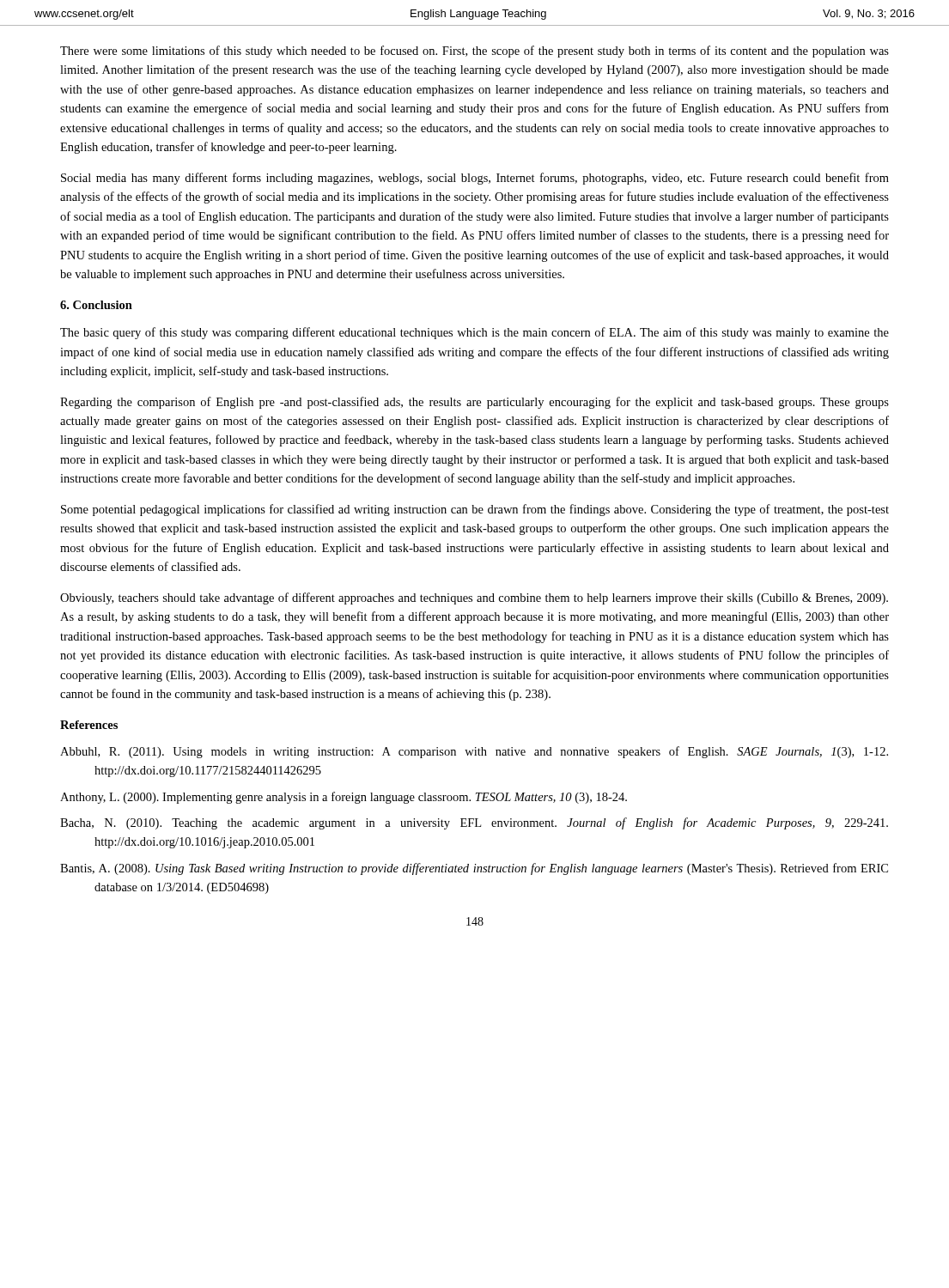Navigate to the element starting "Abbuhl, R. (2011). Using models in writing instruction:"

(474, 761)
